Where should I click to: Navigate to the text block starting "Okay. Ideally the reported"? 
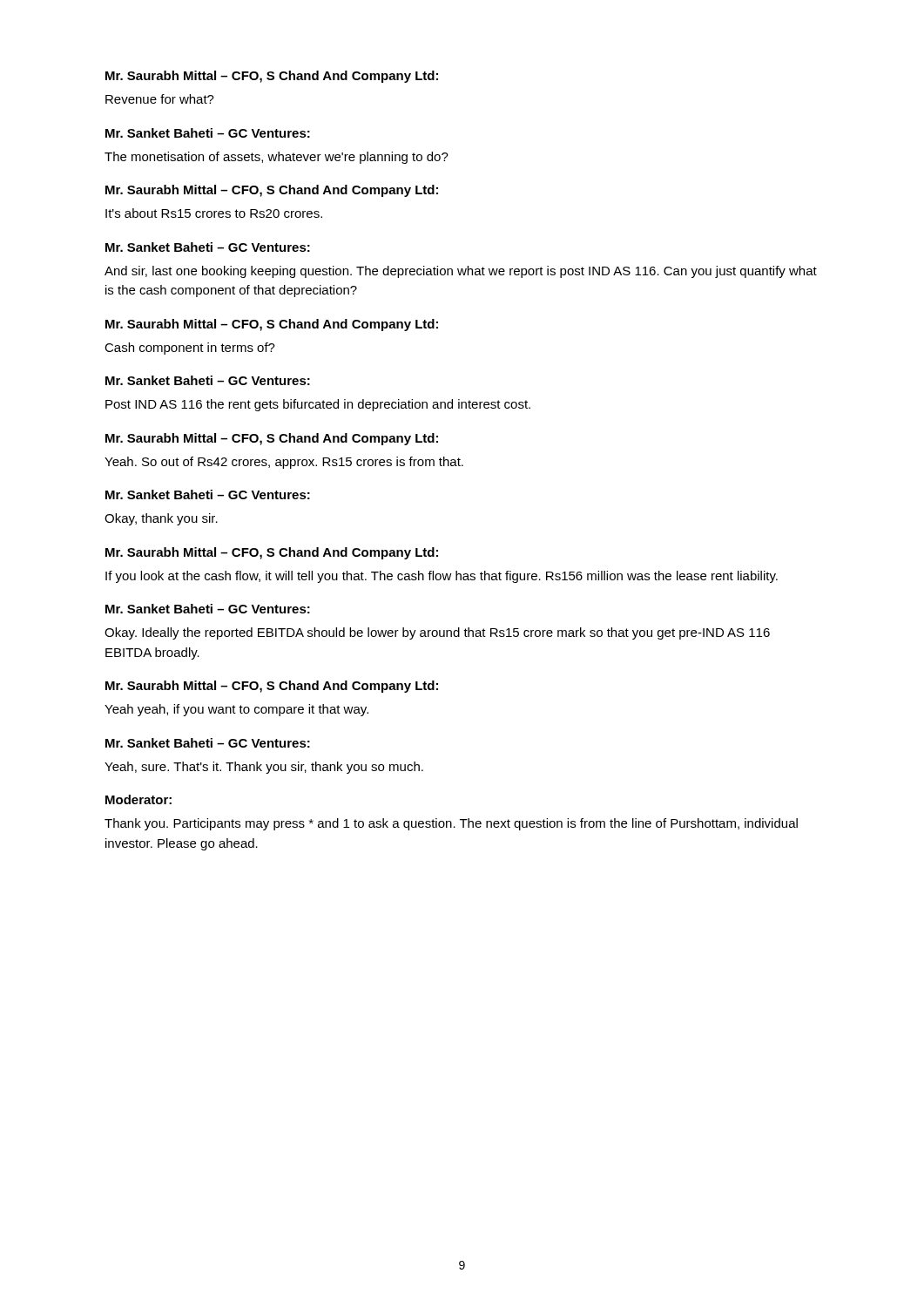pyautogui.click(x=437, y=642)
